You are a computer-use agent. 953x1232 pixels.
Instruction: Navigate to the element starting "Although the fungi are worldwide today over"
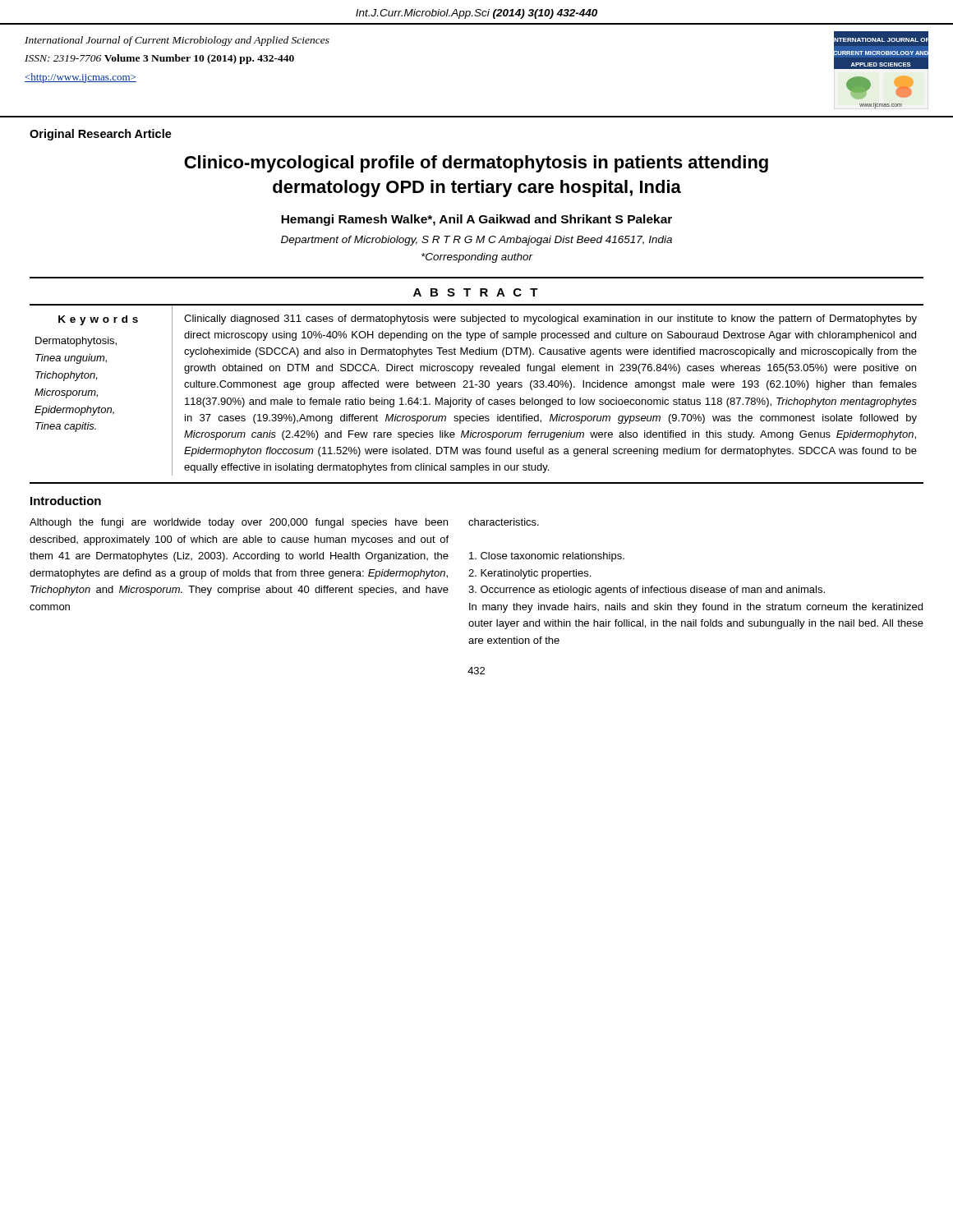[x=239, y=564]
